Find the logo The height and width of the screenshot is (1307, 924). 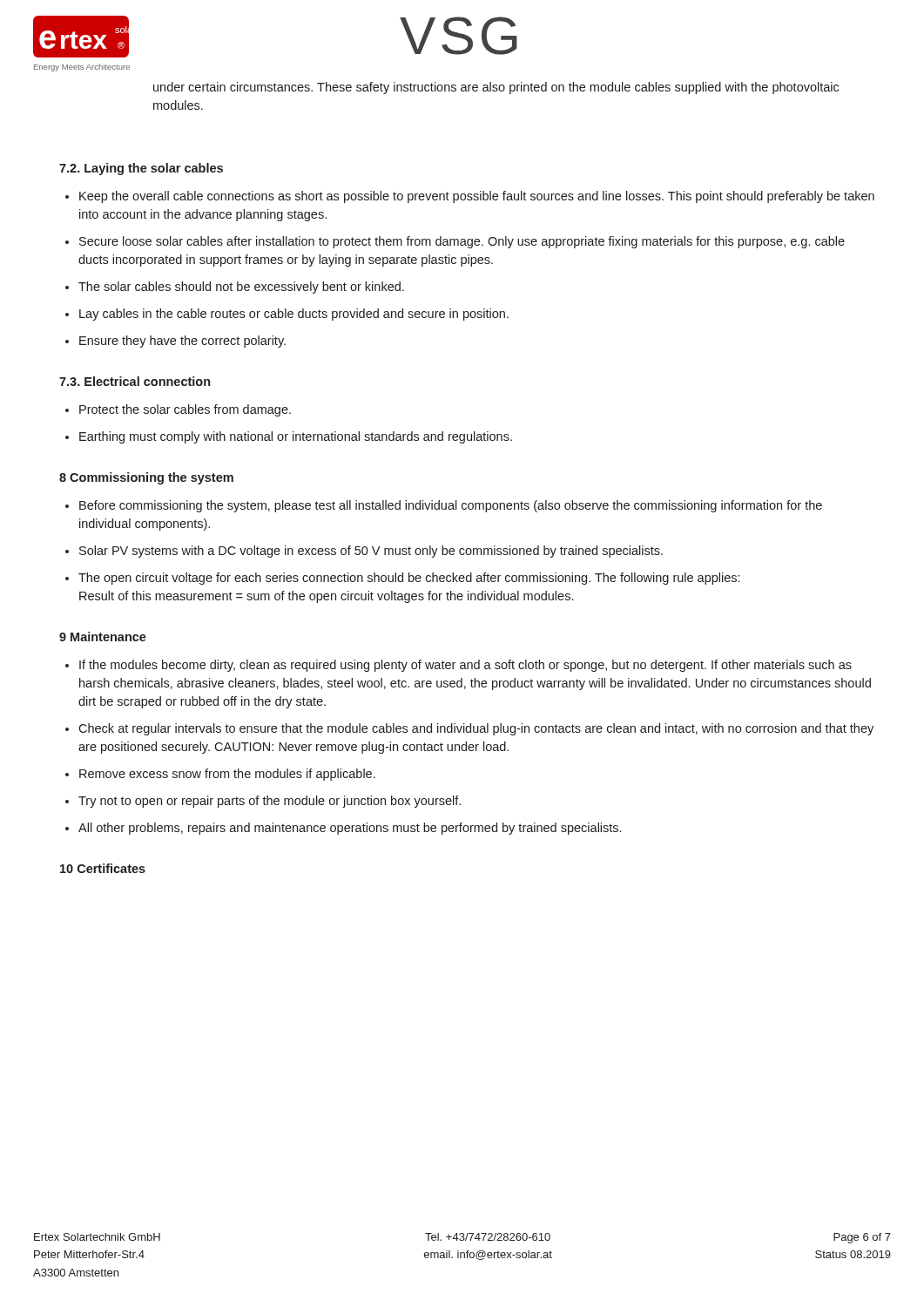click(x=90, y=46)
